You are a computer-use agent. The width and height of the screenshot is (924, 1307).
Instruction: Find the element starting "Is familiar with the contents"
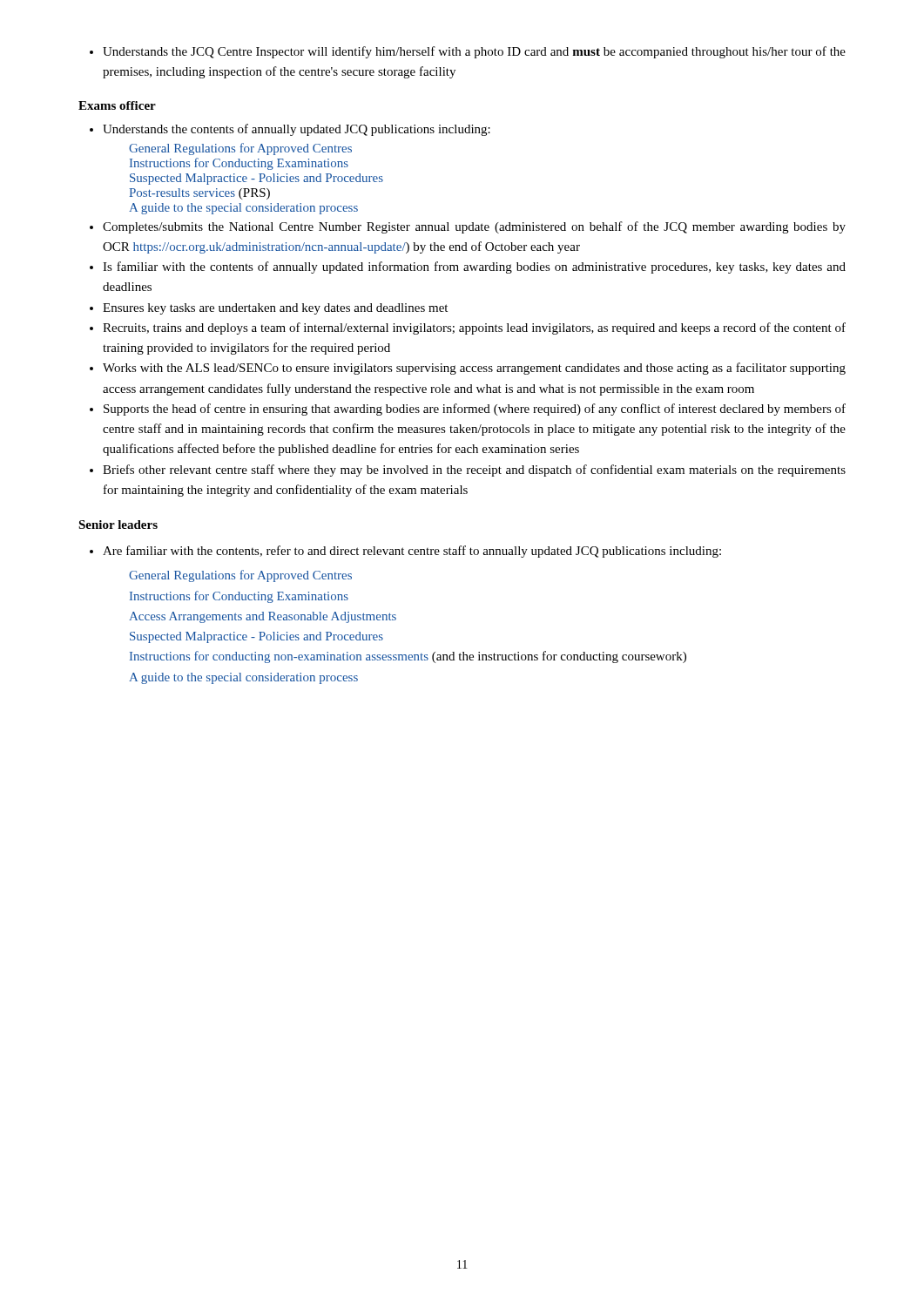tap(474, 277)
